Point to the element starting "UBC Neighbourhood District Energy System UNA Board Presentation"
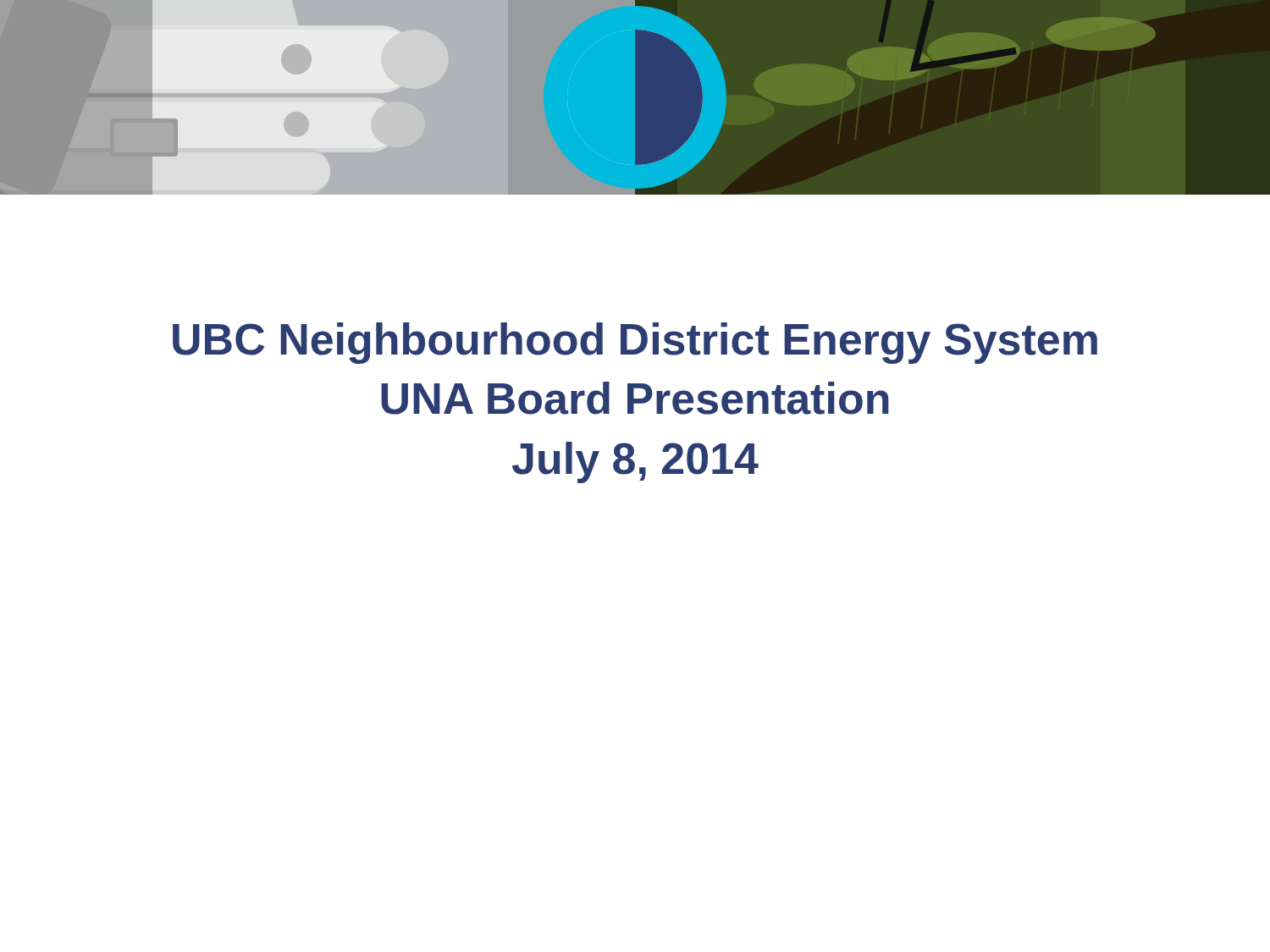This screenshot has width=1270, height=952. pos(635,399)
